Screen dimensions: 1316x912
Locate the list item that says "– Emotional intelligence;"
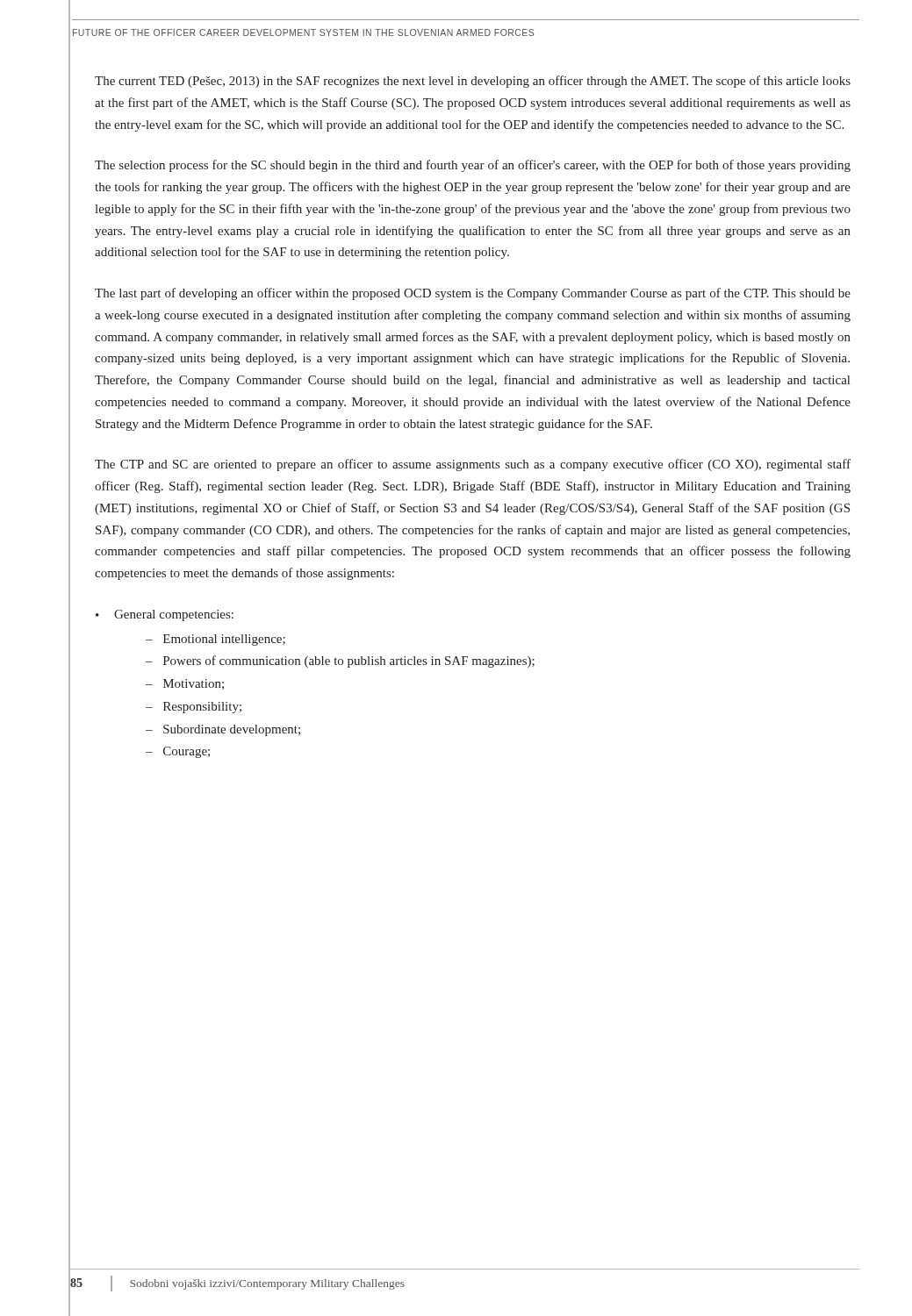point(216,638)
